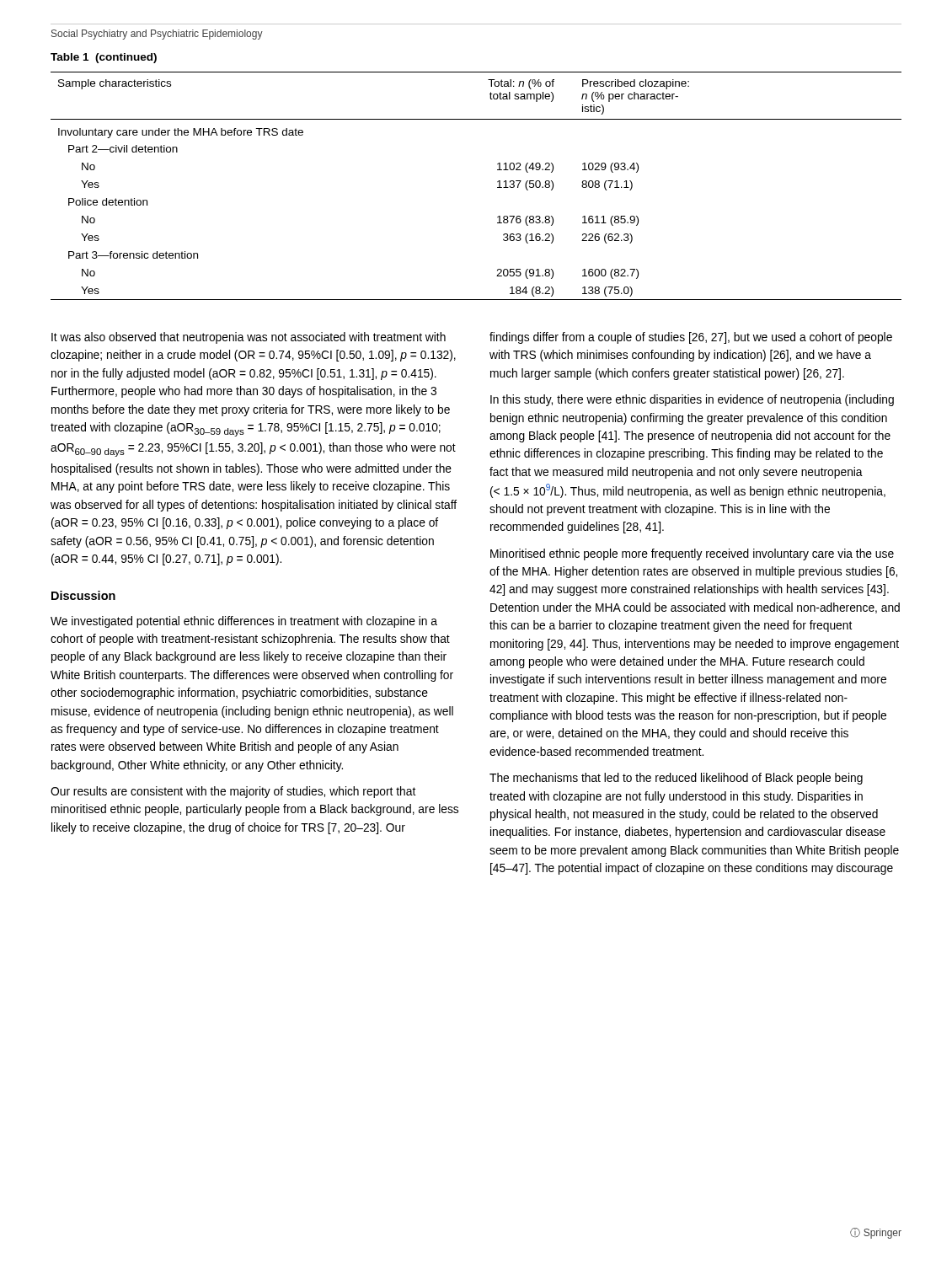Find the region starting "Table 1 (continued)"
Image resolution: width=952 pixels, height=1264 pixels.
104,57
